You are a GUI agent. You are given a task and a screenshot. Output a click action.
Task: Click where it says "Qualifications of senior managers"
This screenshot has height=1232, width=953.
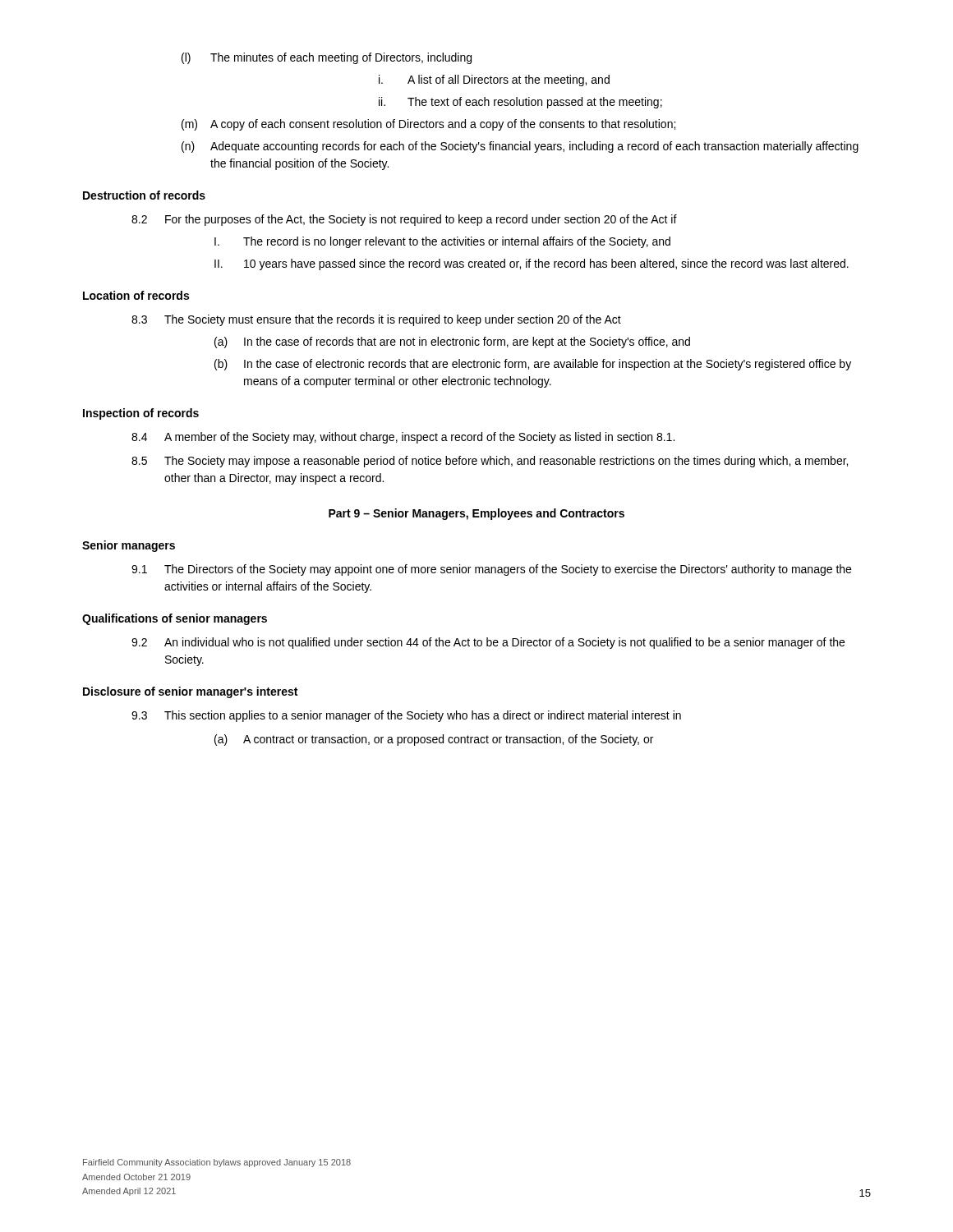pos(175,618)
